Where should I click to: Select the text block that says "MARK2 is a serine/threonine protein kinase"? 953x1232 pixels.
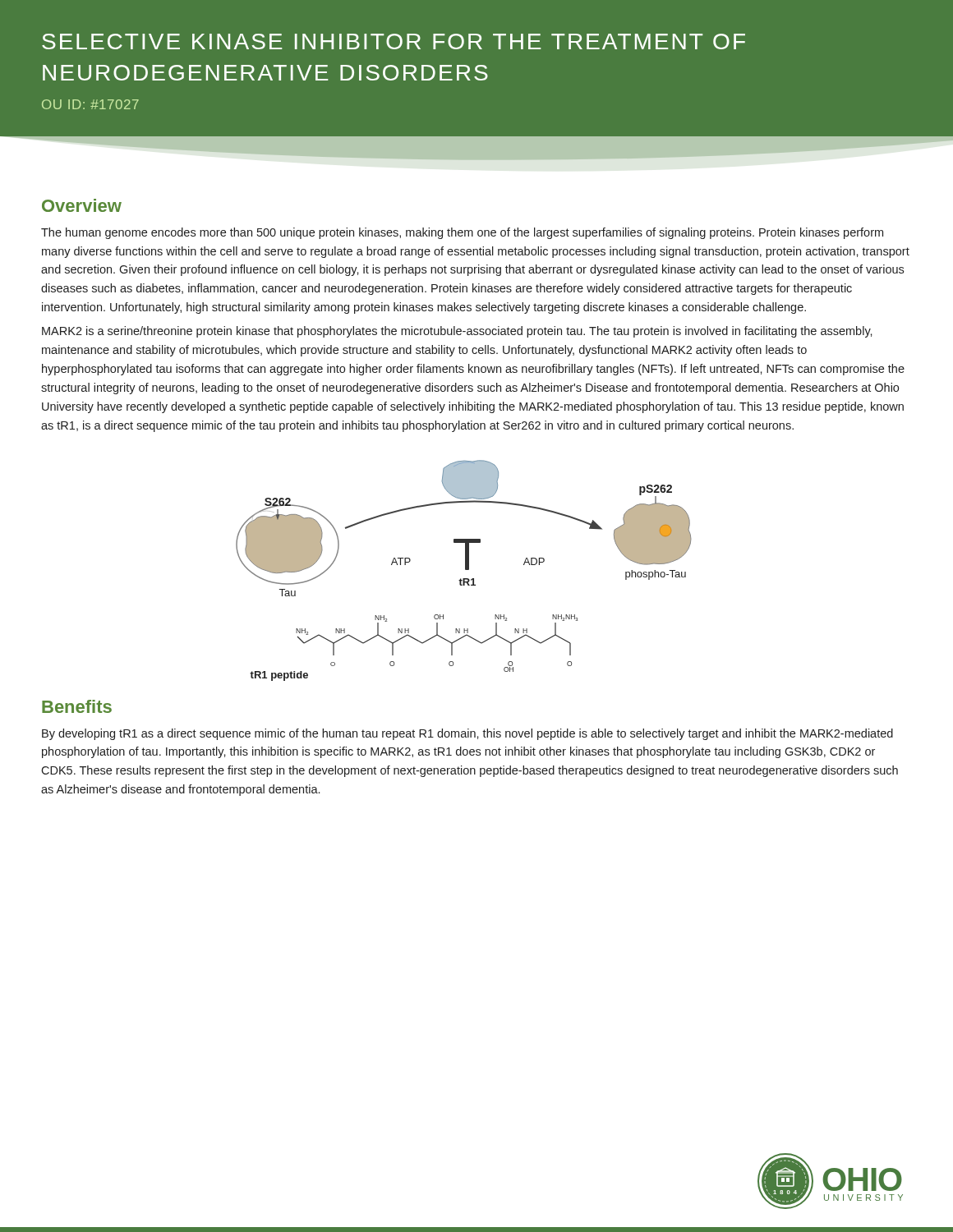click(x=473, y=378)
